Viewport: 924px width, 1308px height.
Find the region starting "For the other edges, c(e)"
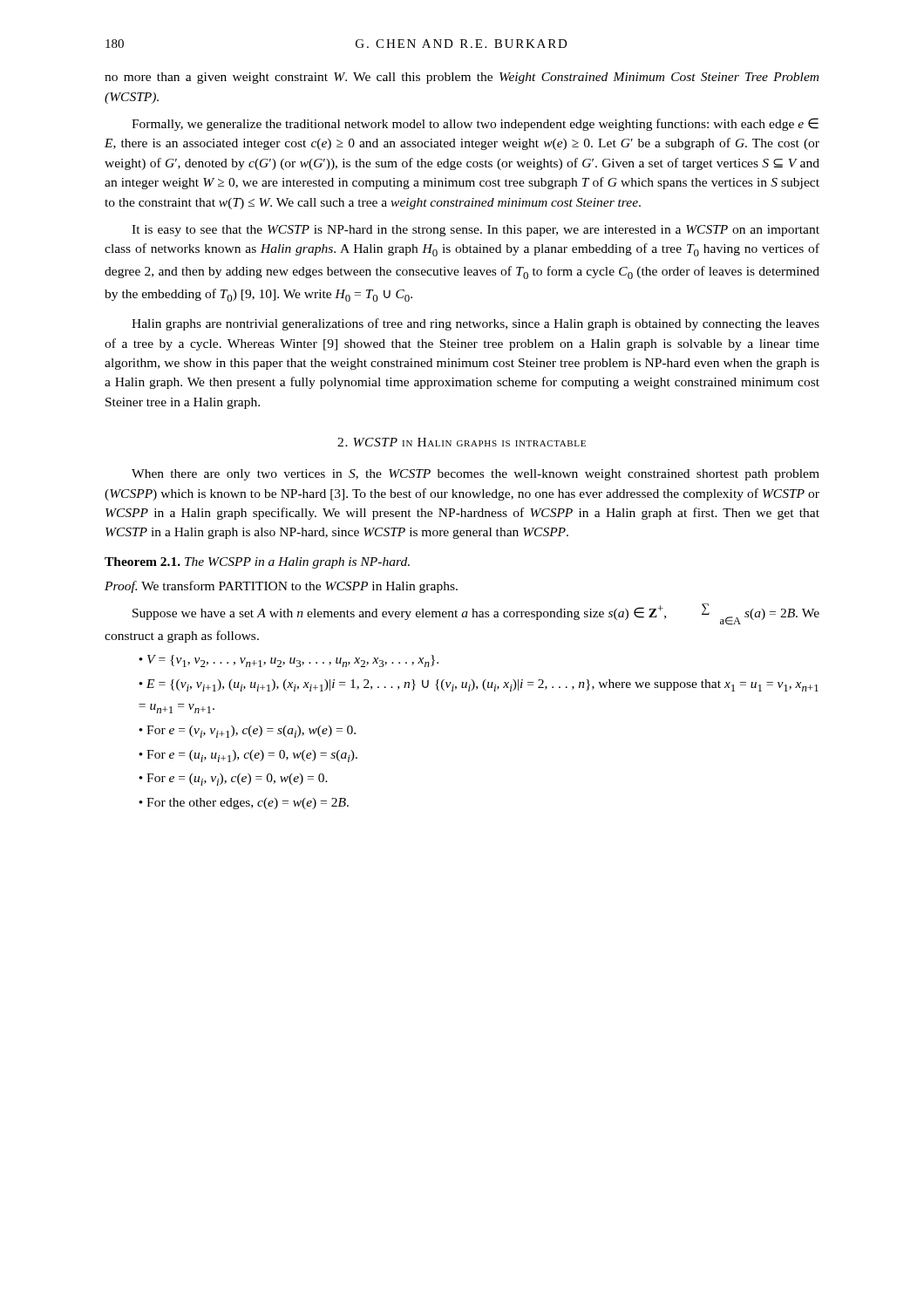[x=248, y=802]
